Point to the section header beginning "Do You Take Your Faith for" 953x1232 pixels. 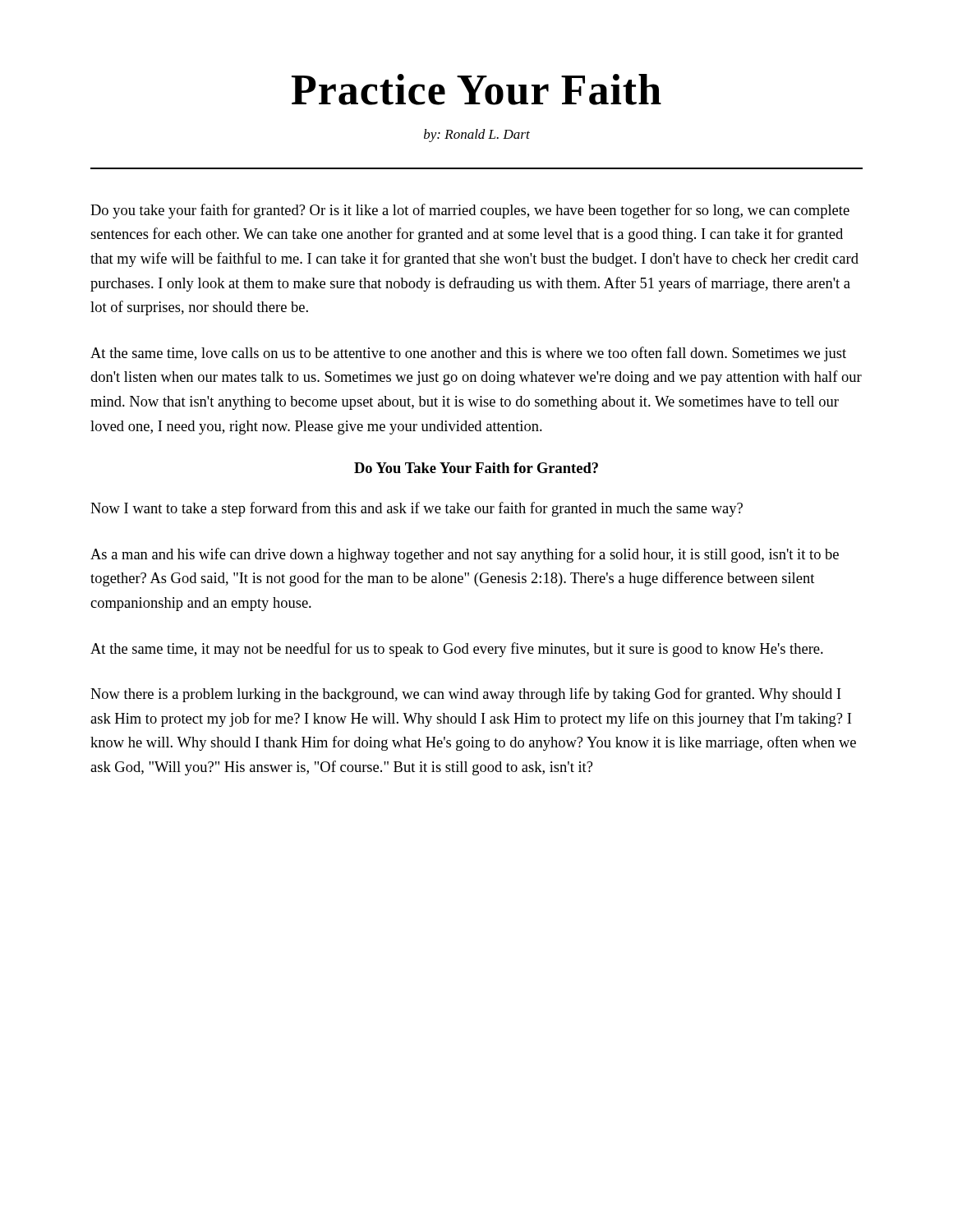tap(476, 468)
